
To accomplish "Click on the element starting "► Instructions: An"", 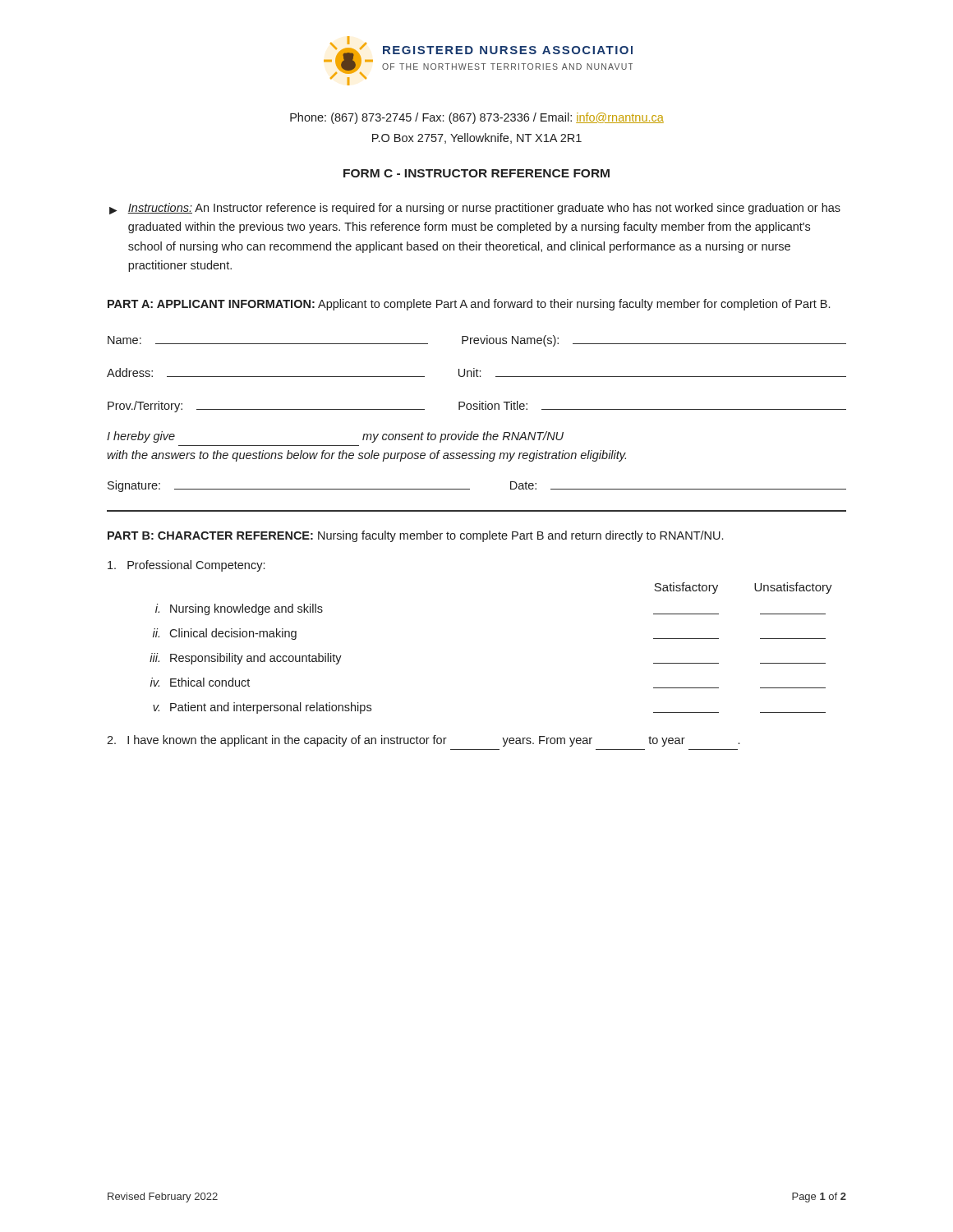I will click(x=476, y=237).
